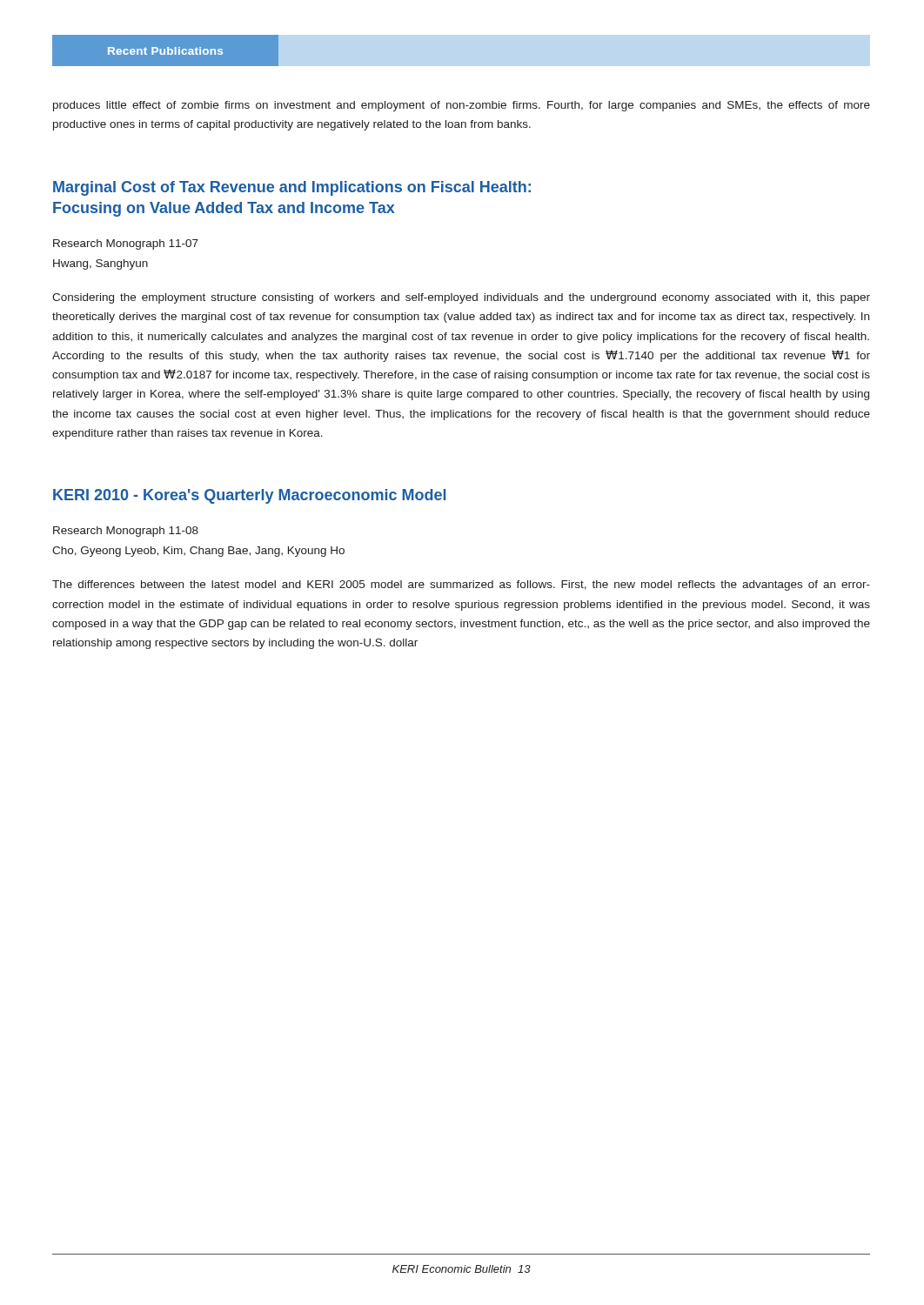
Task: Click on the text block with the text "produces little effect of zombie firms"
Action: pyautogui.click(x=461, y=115)
